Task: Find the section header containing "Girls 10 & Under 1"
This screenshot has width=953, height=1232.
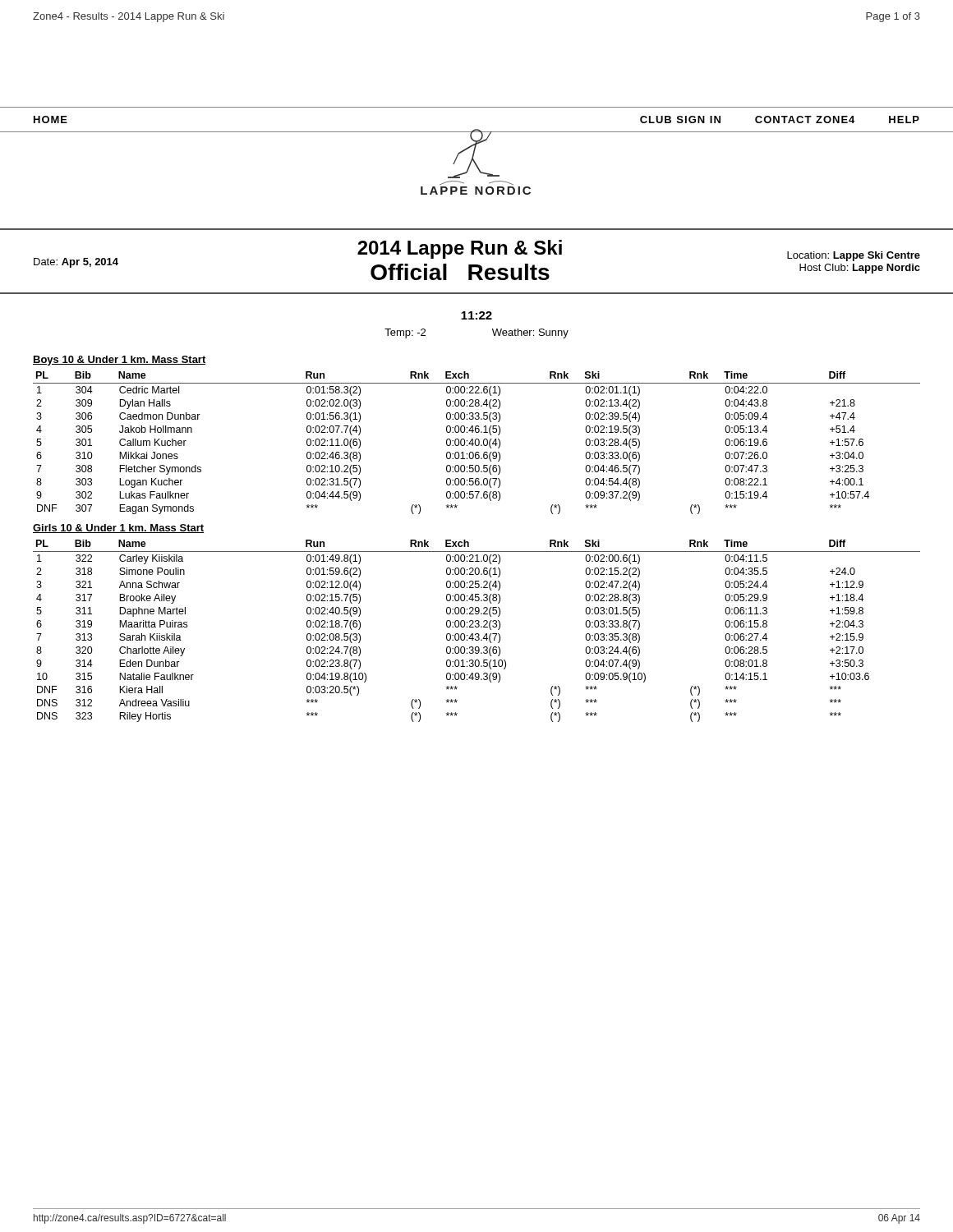Action: [118, 528]
